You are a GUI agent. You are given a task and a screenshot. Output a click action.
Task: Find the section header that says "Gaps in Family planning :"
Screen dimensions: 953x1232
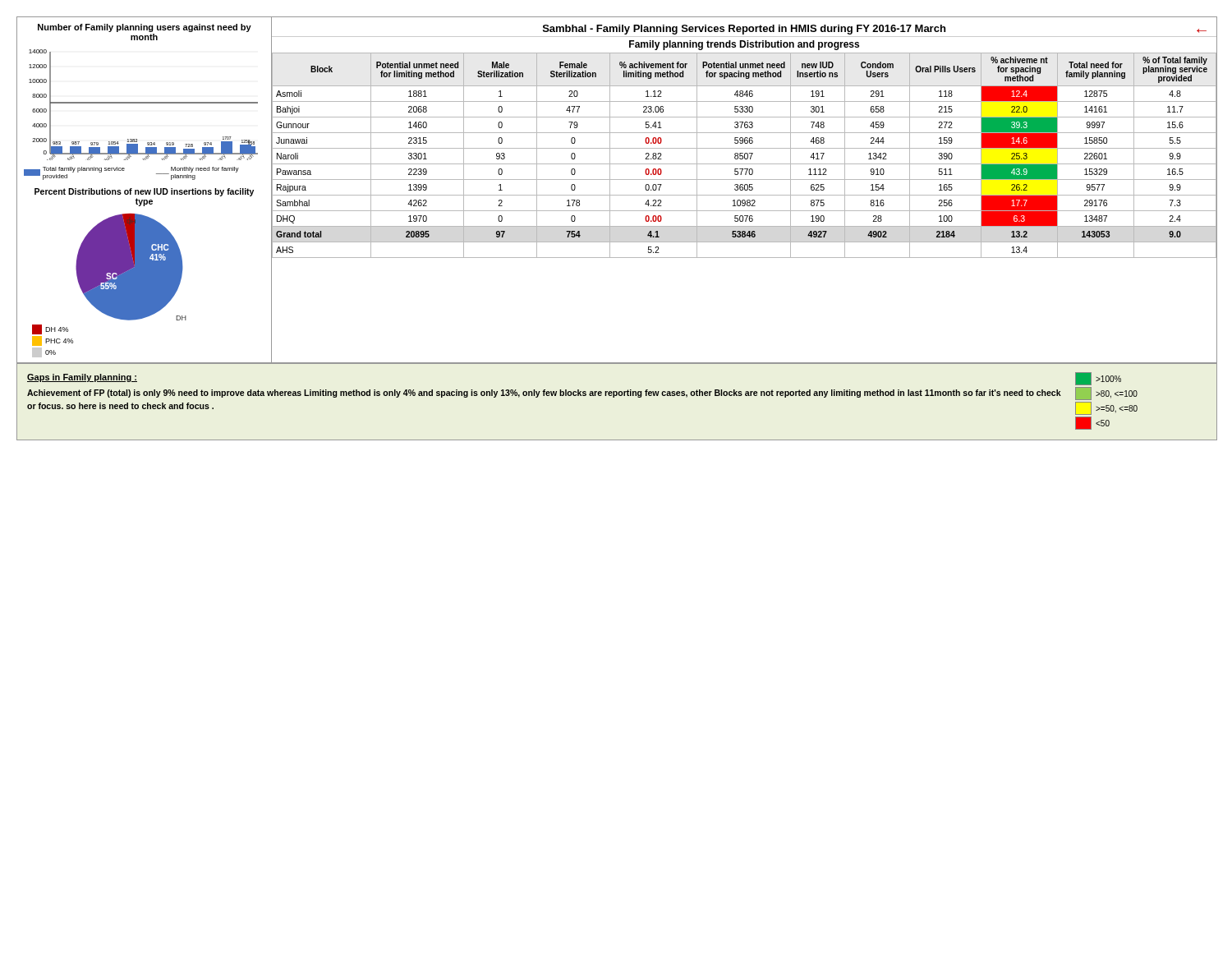(82, 377)
